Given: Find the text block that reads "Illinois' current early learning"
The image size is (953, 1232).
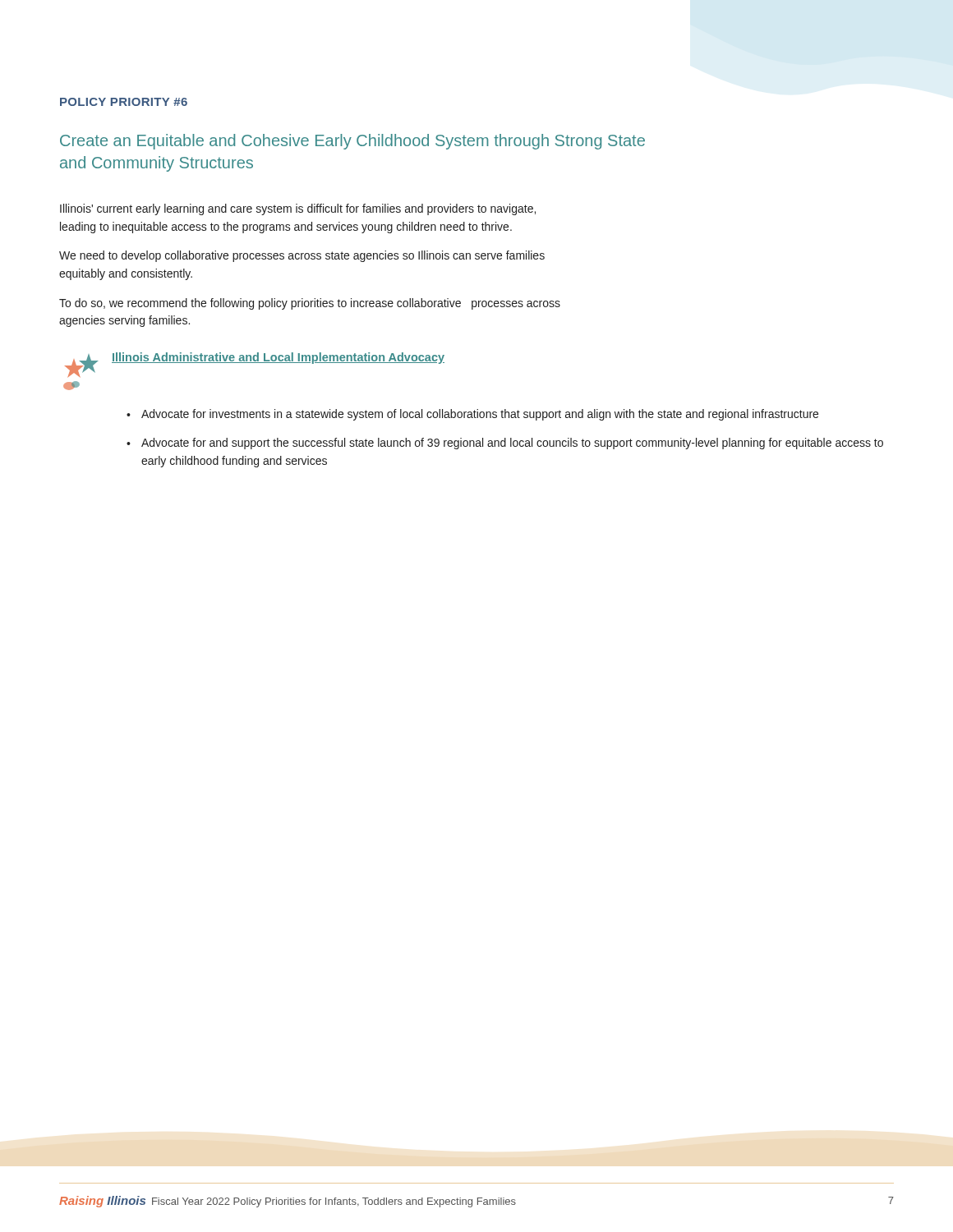Looking at the screenshot, I should point(476,218).
